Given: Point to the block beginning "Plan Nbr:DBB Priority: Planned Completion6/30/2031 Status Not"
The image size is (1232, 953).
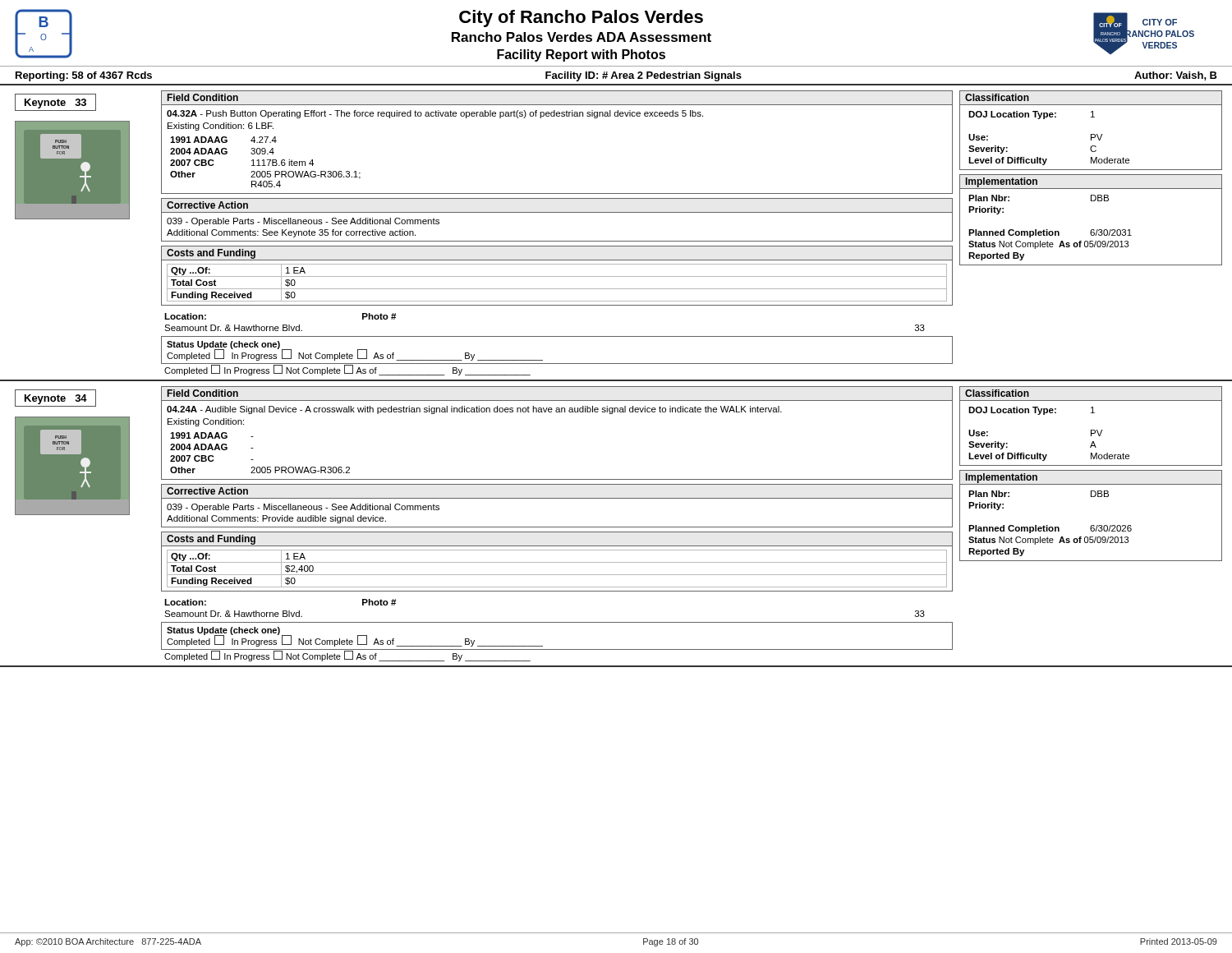Looking at the screenshot, I should [1091, 227].
